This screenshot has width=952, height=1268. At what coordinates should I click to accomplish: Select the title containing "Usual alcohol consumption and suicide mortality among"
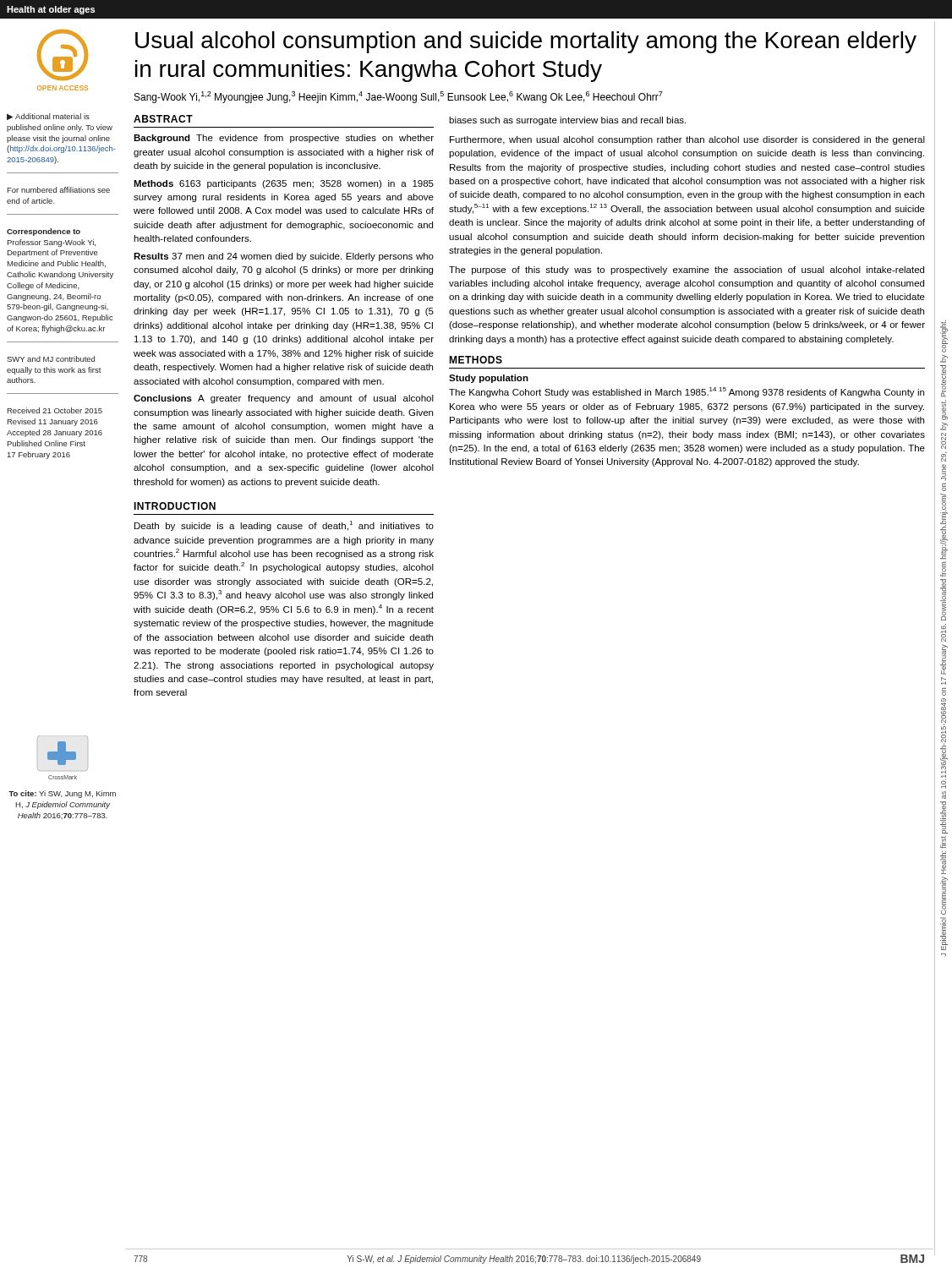[529, 55]
